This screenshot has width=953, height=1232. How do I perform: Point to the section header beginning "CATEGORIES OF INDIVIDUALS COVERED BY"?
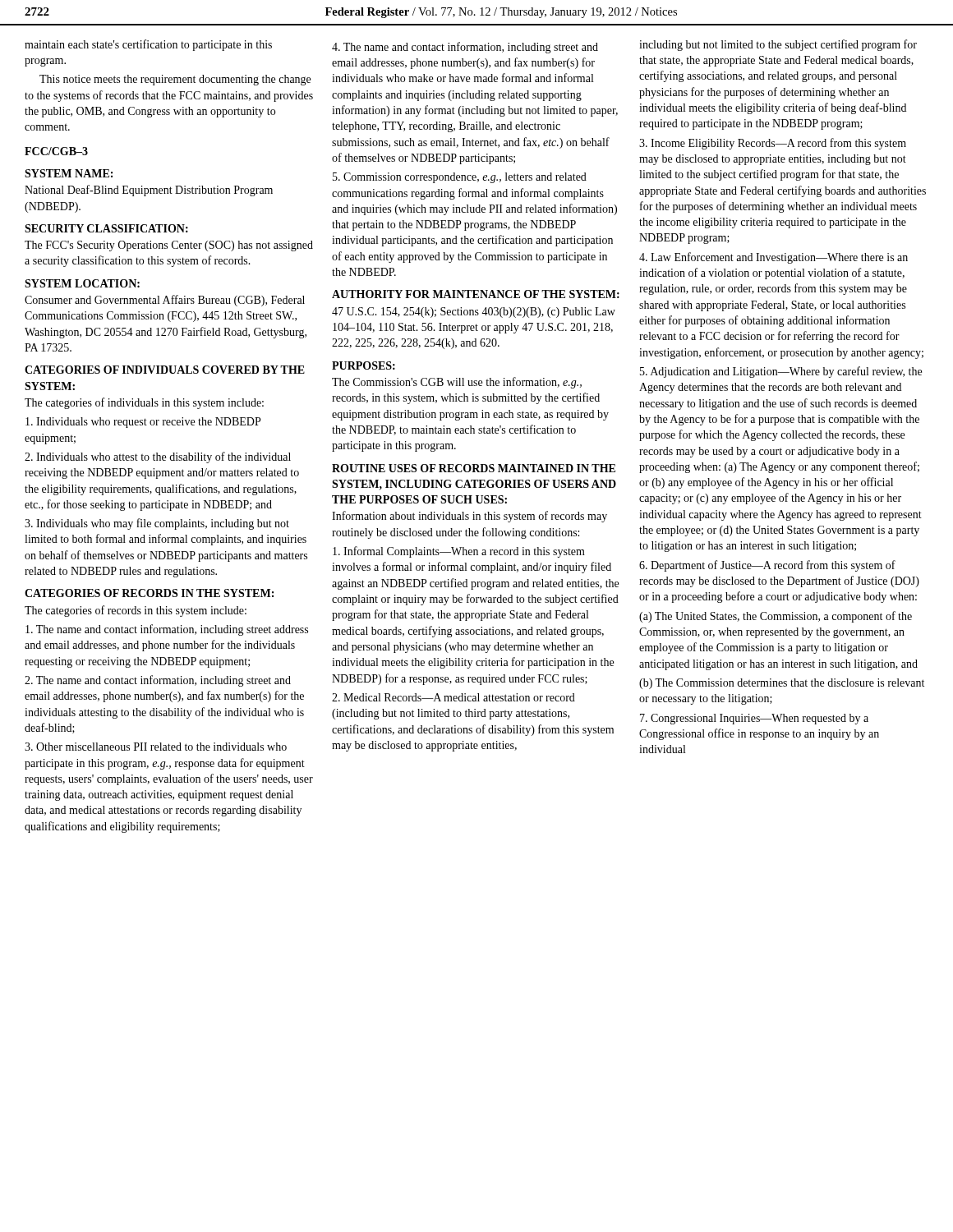165,378
